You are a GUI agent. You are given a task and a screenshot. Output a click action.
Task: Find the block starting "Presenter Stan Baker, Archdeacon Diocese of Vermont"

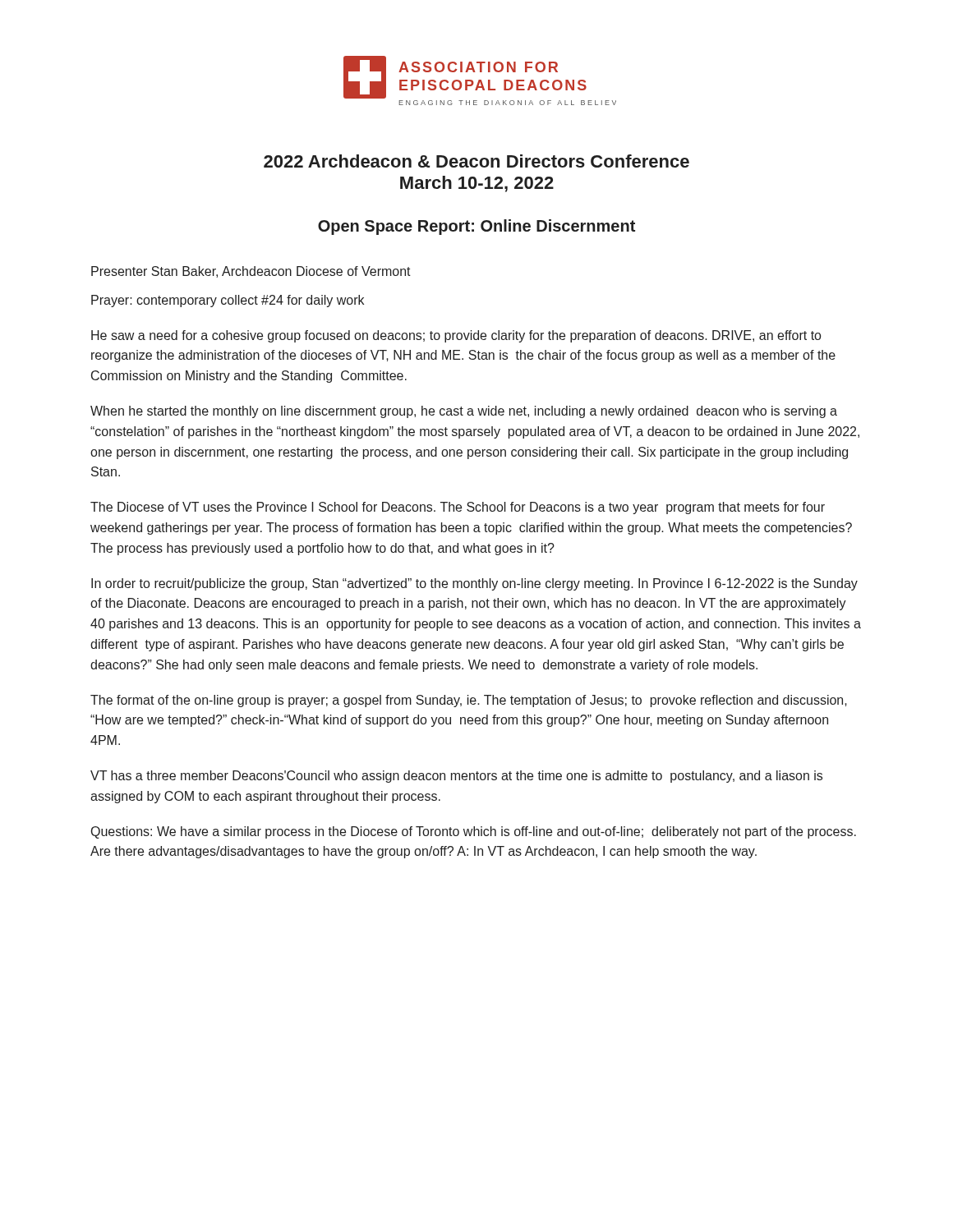point(250,271)
